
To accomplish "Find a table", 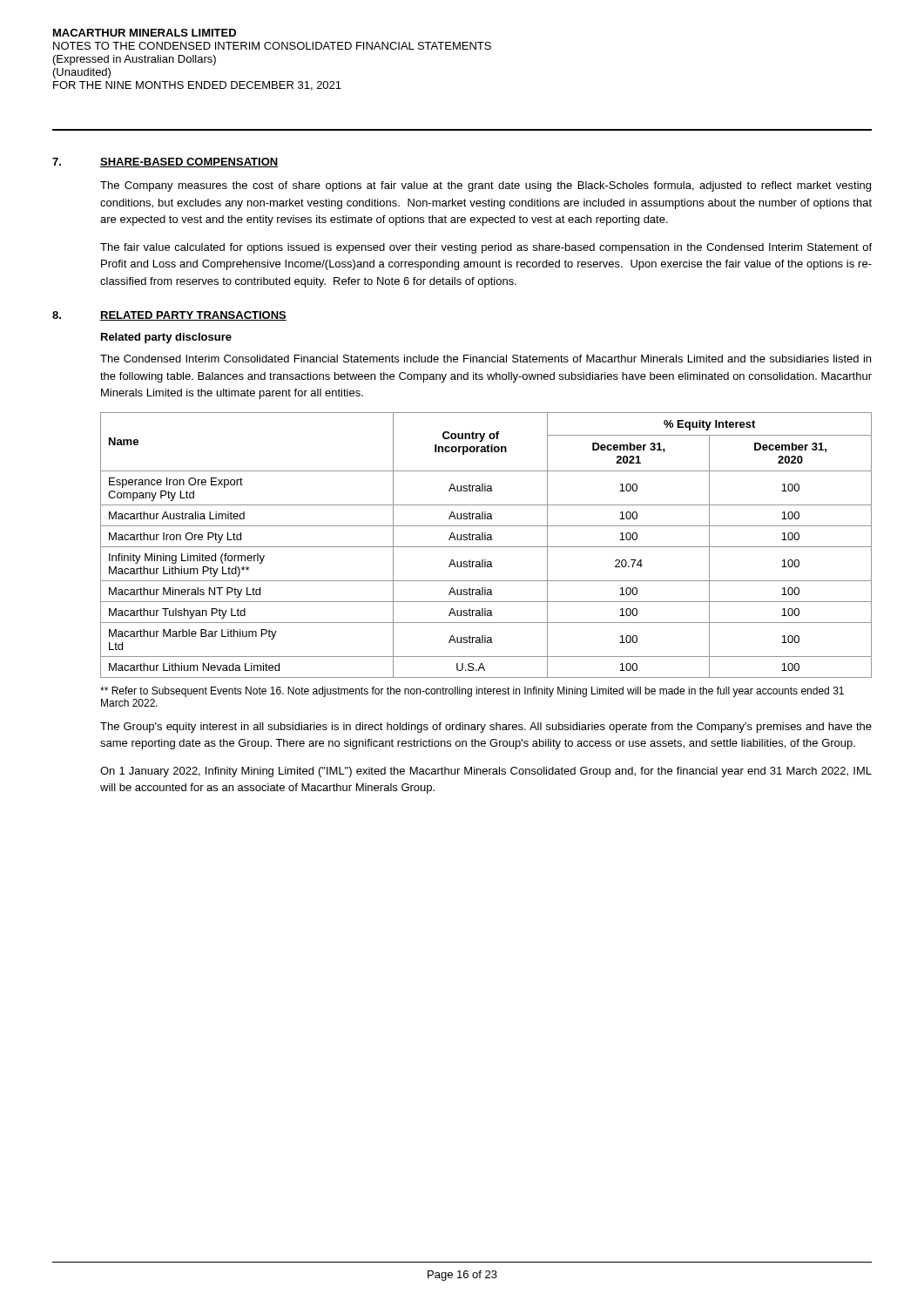I will tap(486, 545).
